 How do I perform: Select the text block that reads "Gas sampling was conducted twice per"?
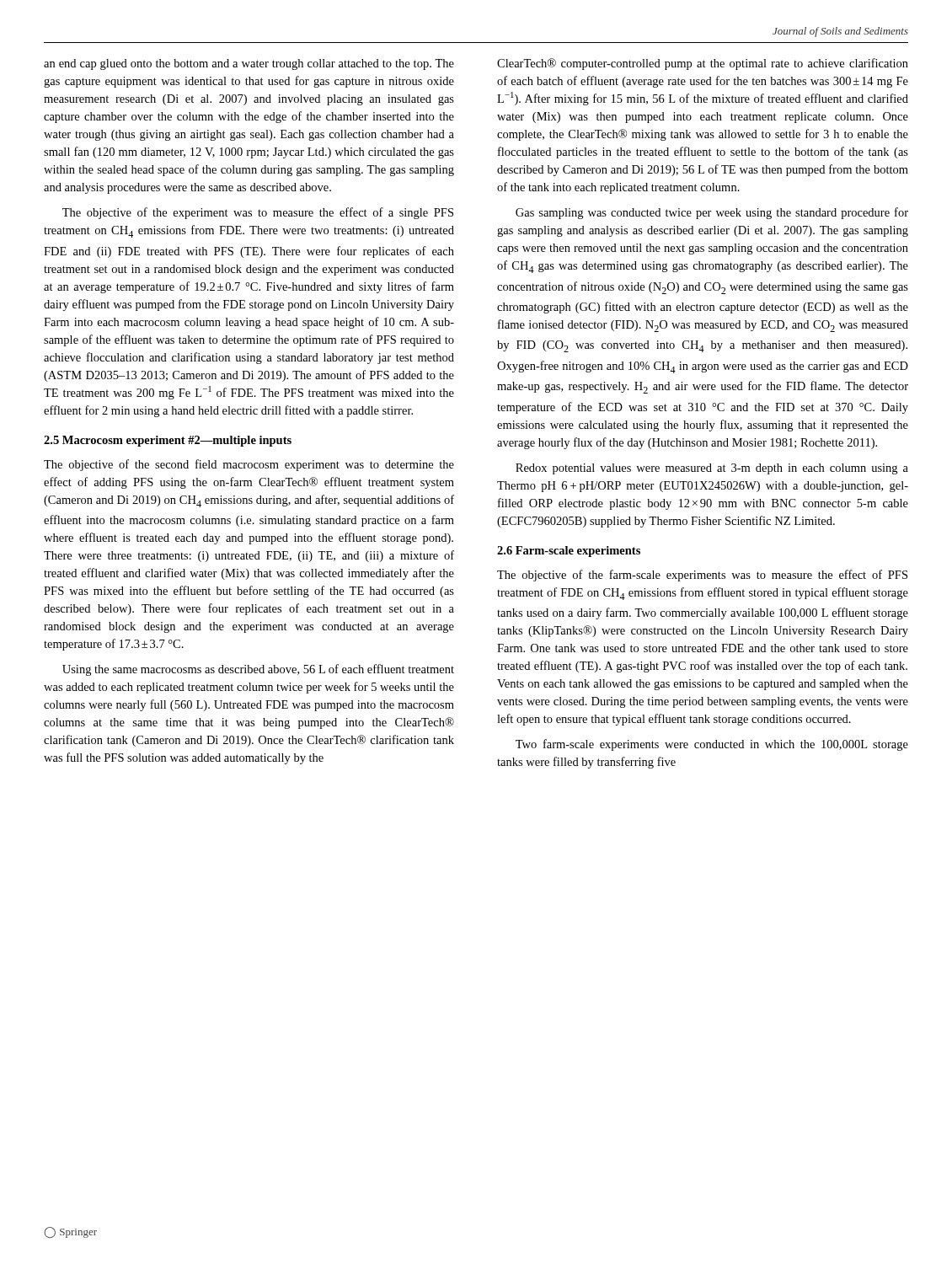(x=703, y=328)
